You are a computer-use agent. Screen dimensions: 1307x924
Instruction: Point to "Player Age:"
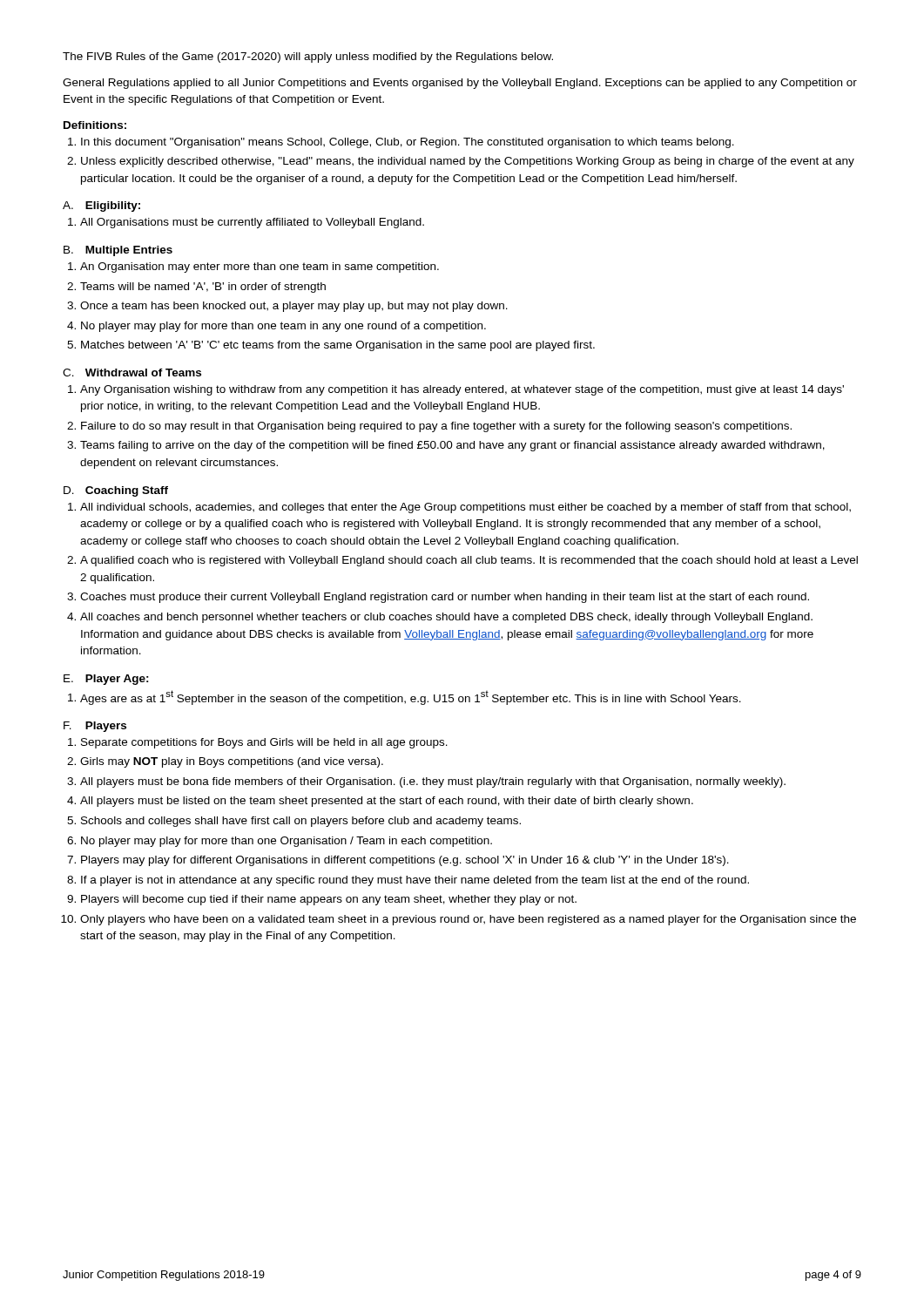(x=116, y=678)
